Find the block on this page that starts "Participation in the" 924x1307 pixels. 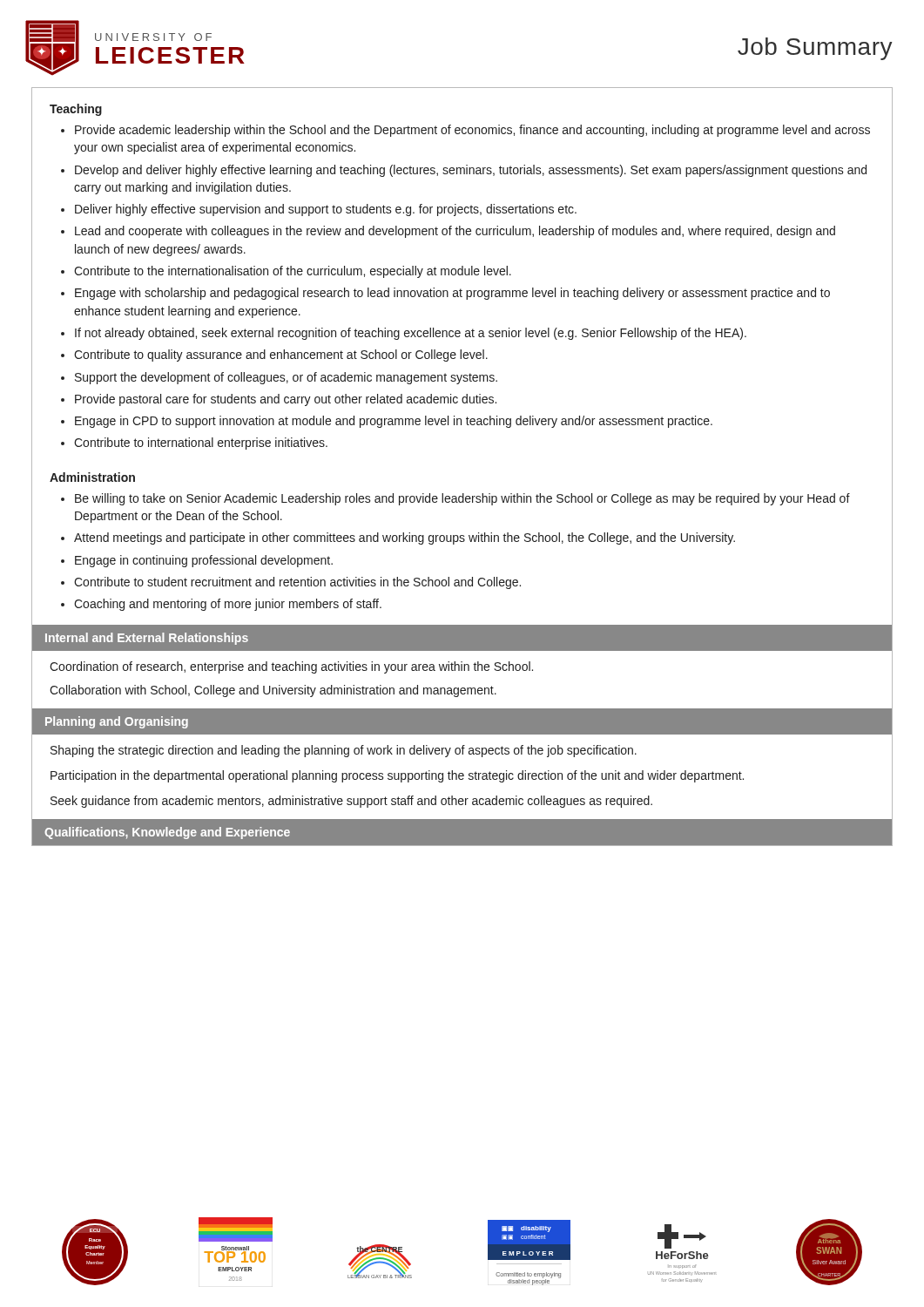point(397,775)
